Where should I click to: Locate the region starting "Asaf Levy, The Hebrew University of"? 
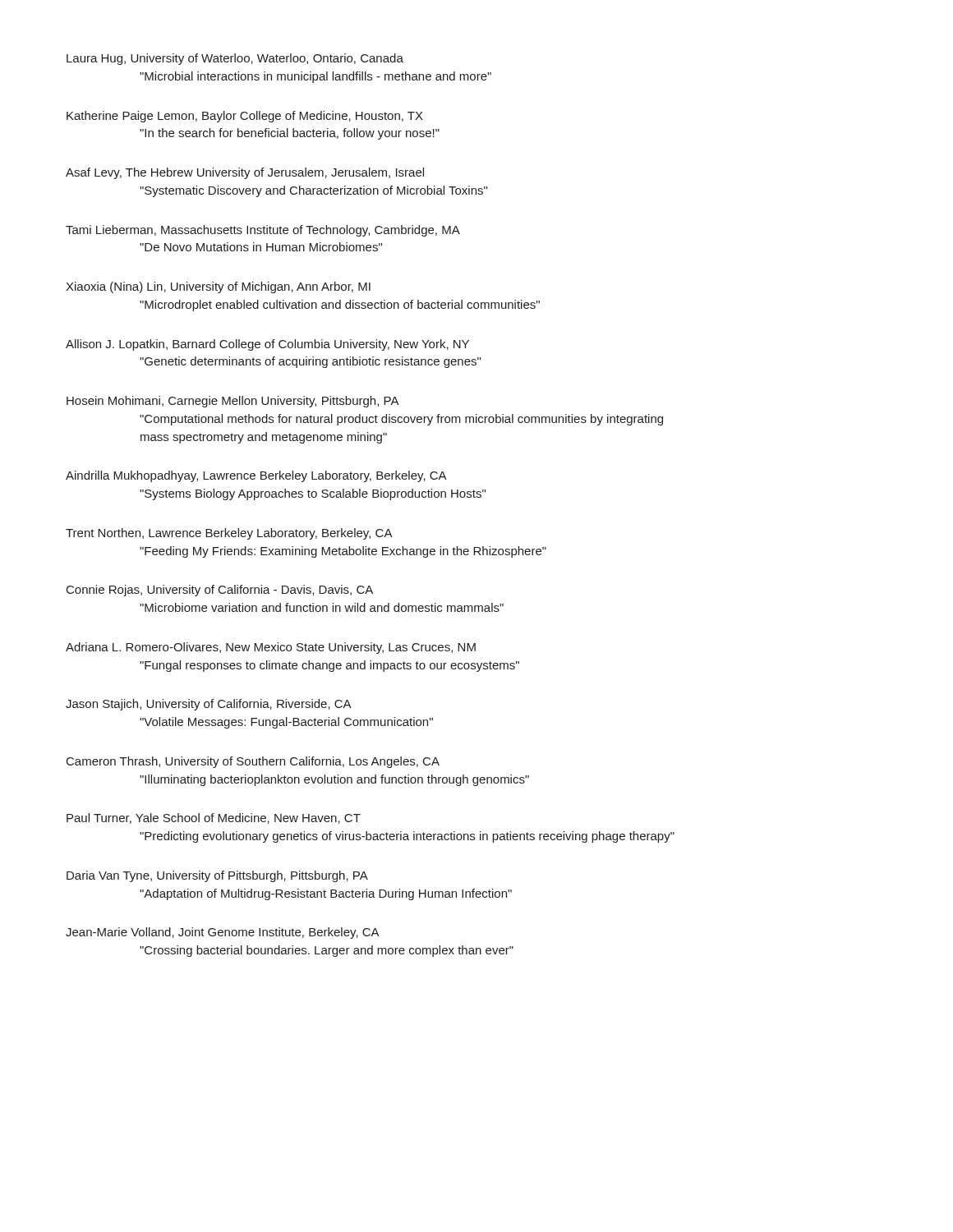[476, 181]
